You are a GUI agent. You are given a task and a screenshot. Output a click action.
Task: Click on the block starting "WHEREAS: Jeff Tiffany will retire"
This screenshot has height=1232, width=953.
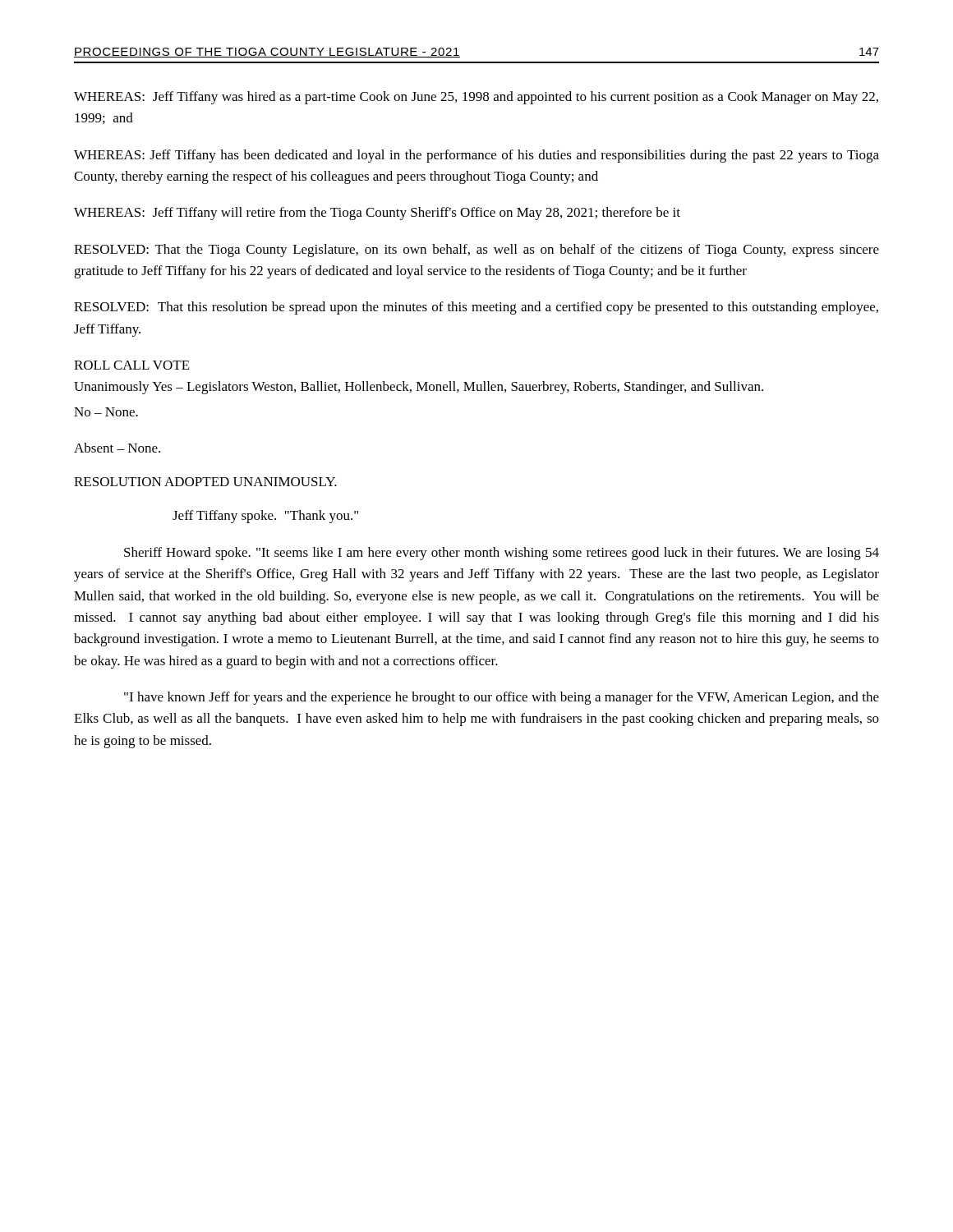click(x=377, y=213)
